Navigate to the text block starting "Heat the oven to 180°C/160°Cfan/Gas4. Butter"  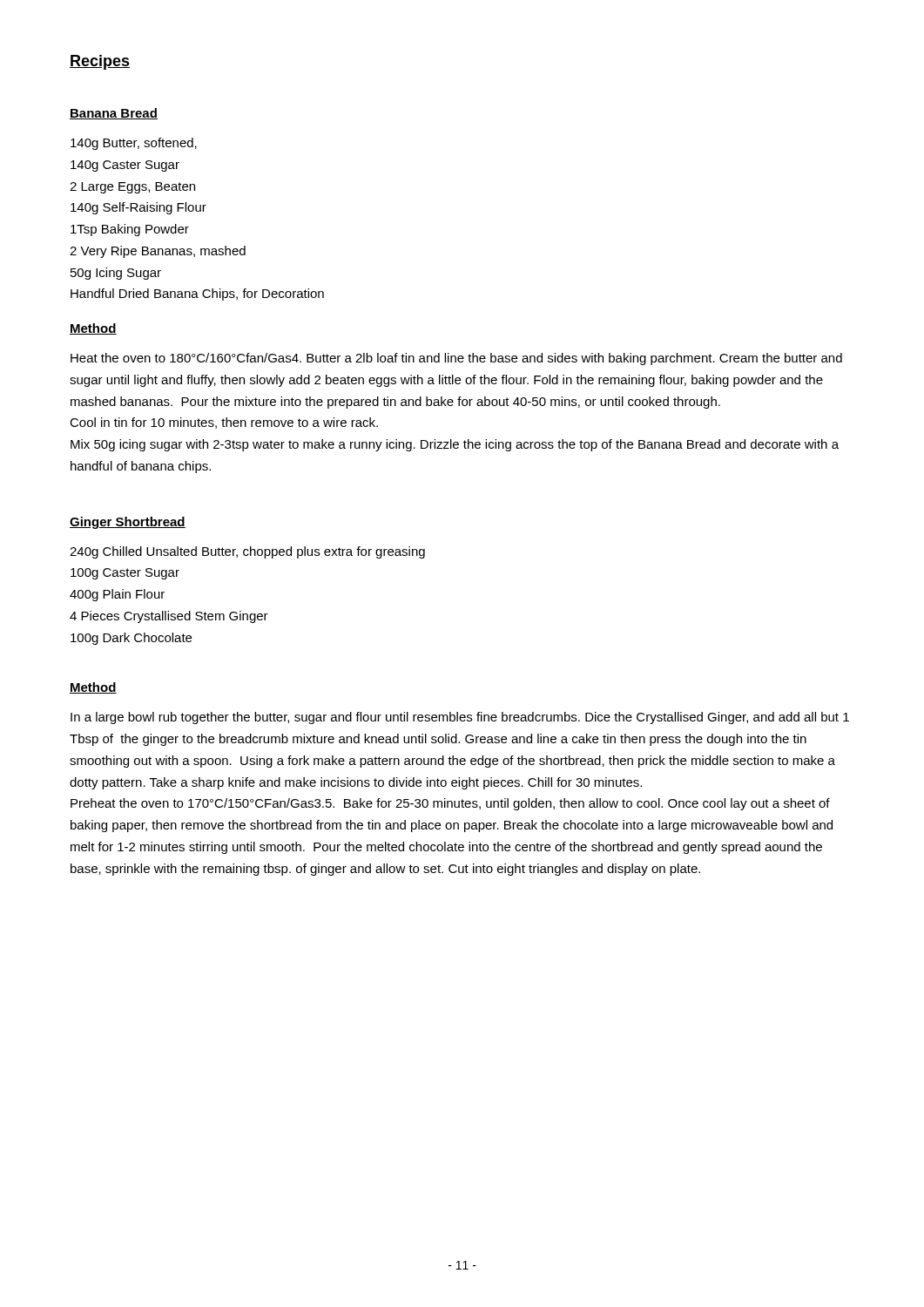456,412
